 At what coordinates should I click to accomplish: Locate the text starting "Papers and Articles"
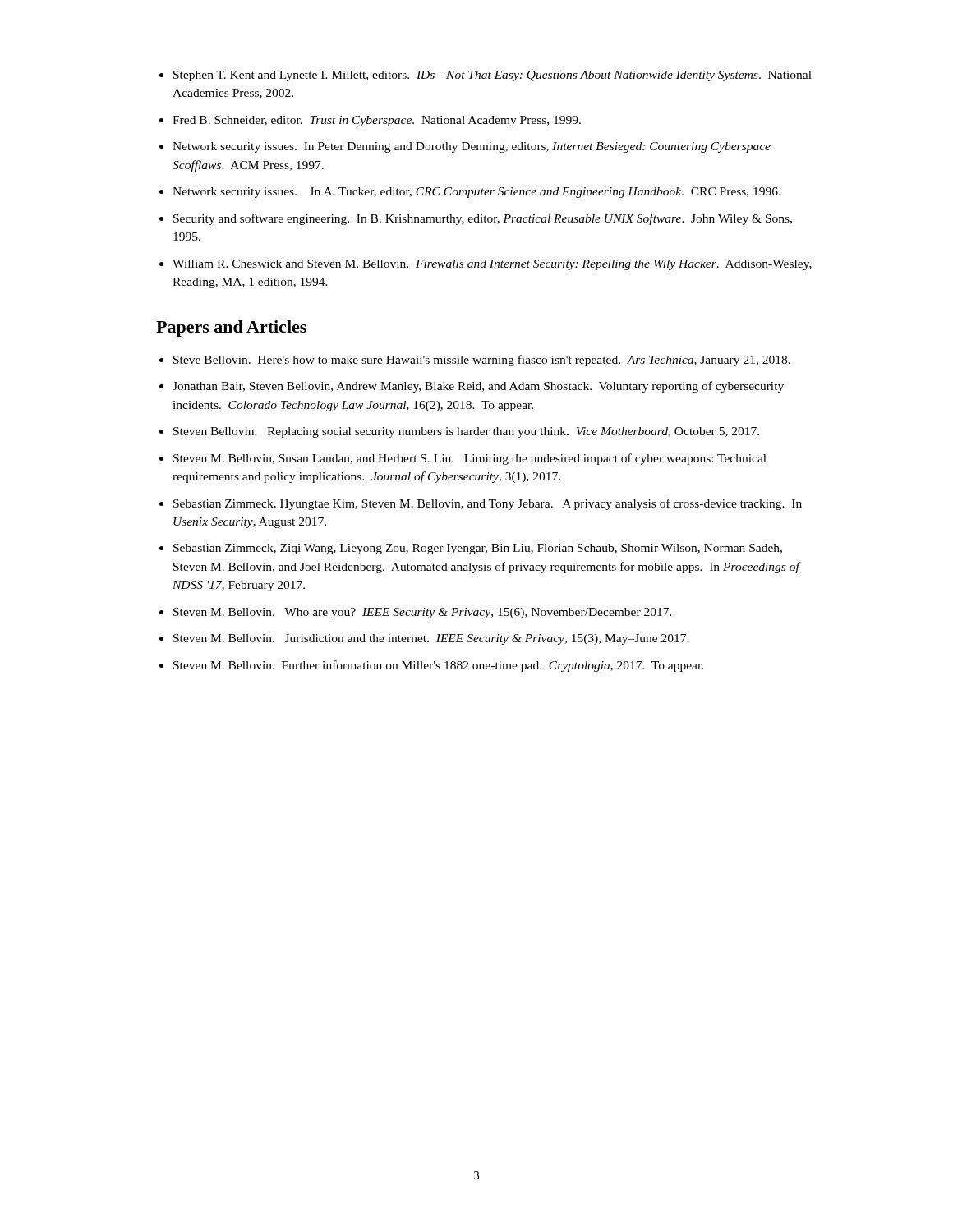click(x=231, y=326)
